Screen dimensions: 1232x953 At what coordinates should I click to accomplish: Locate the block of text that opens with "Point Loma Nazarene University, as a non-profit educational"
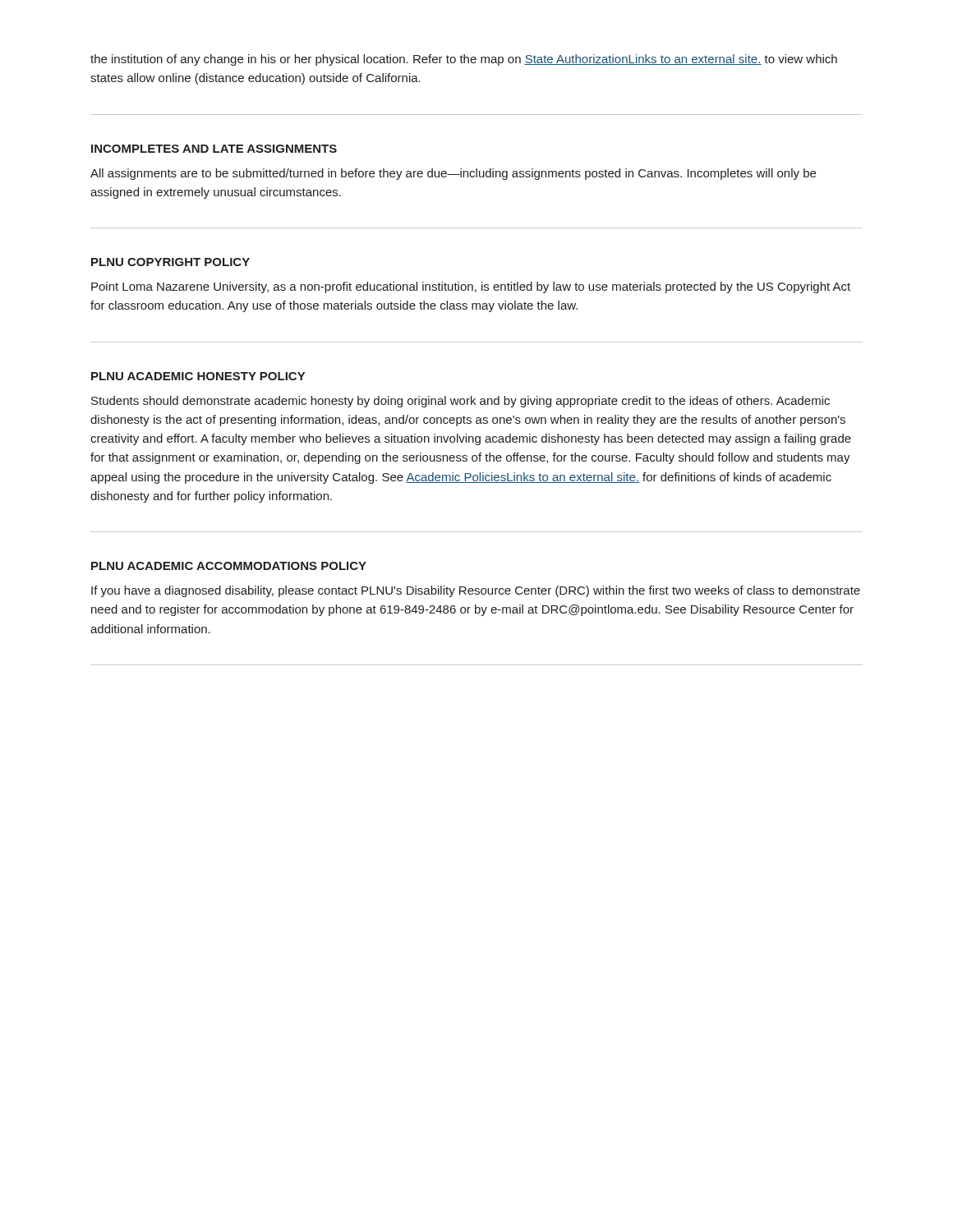(x=470, y=296)
